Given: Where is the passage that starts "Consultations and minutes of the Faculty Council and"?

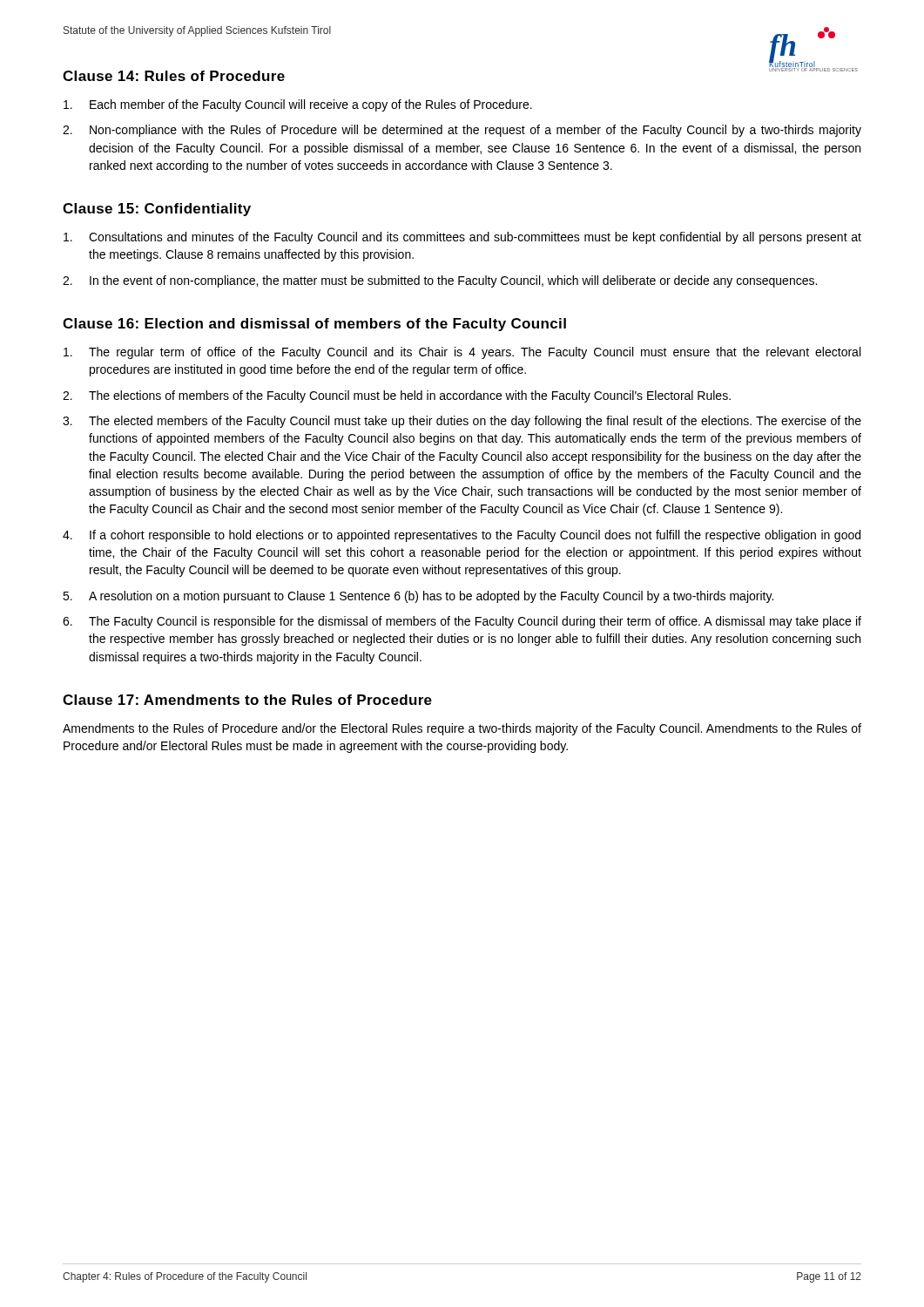Looking at the screenshot, I should pyautogui.click(x=462, y=246).
